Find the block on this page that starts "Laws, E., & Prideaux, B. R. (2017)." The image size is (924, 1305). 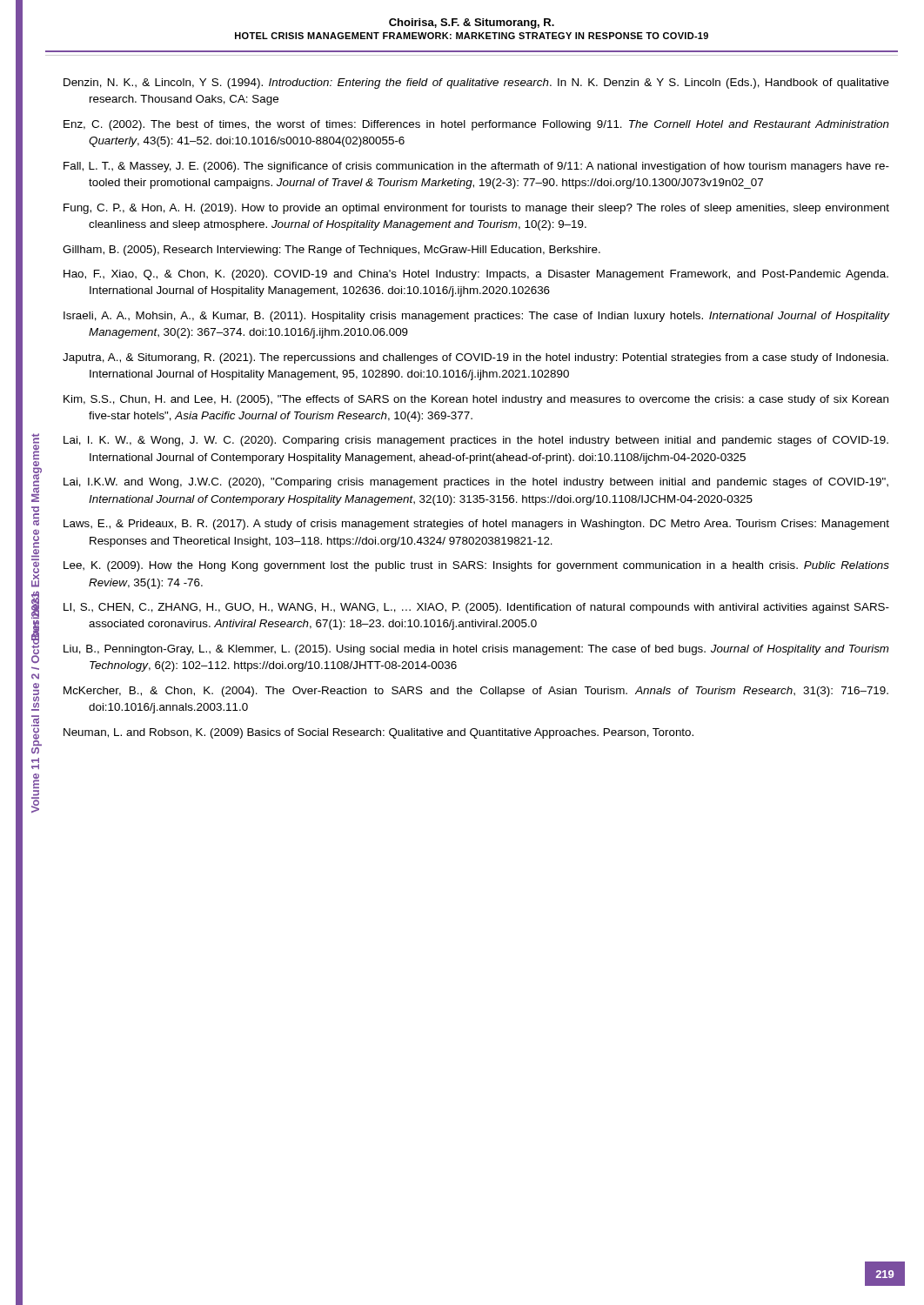[x=476, y=532]
